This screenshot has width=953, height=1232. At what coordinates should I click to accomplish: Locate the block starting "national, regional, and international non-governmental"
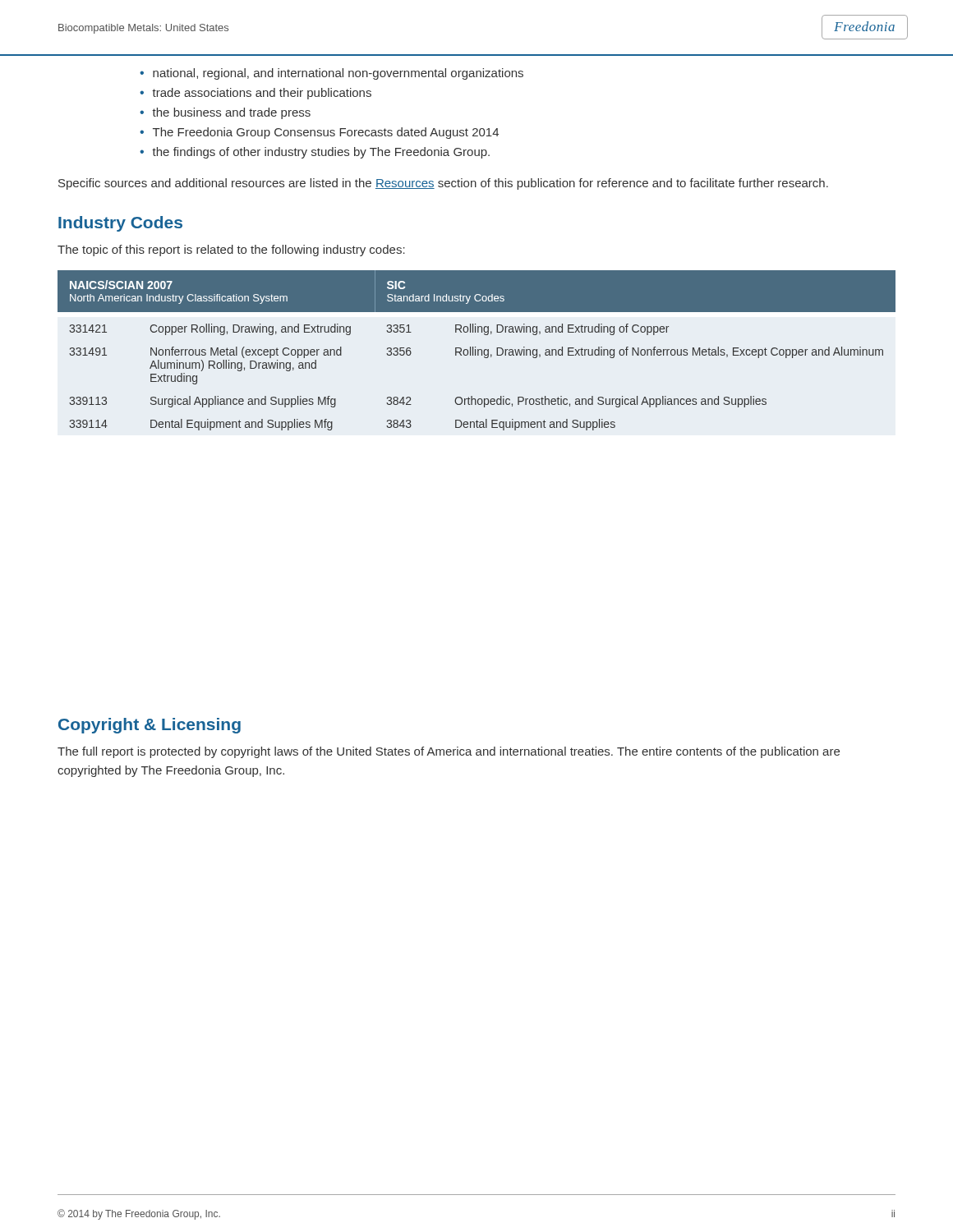338,73
